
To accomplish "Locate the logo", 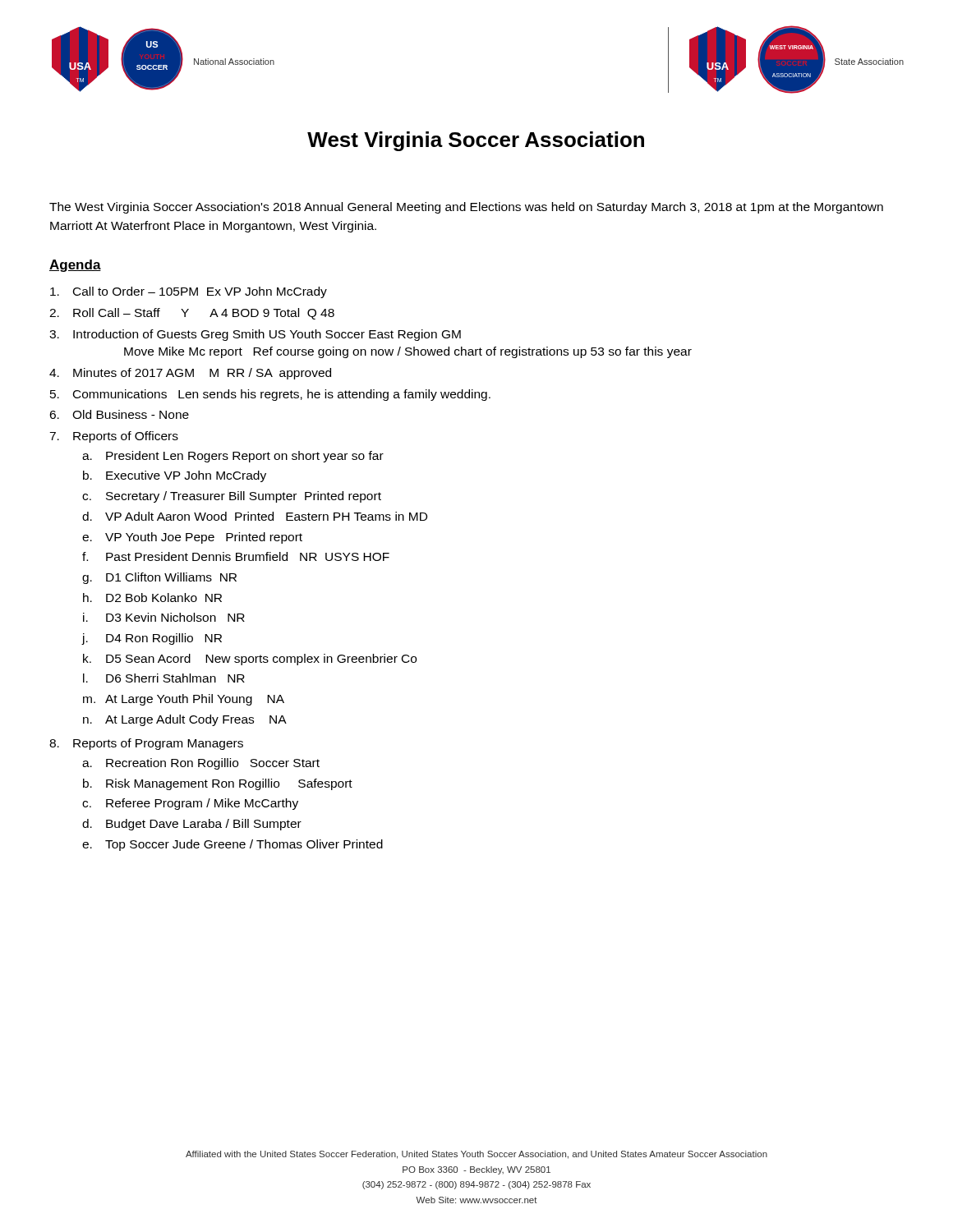I will [476, 60].
